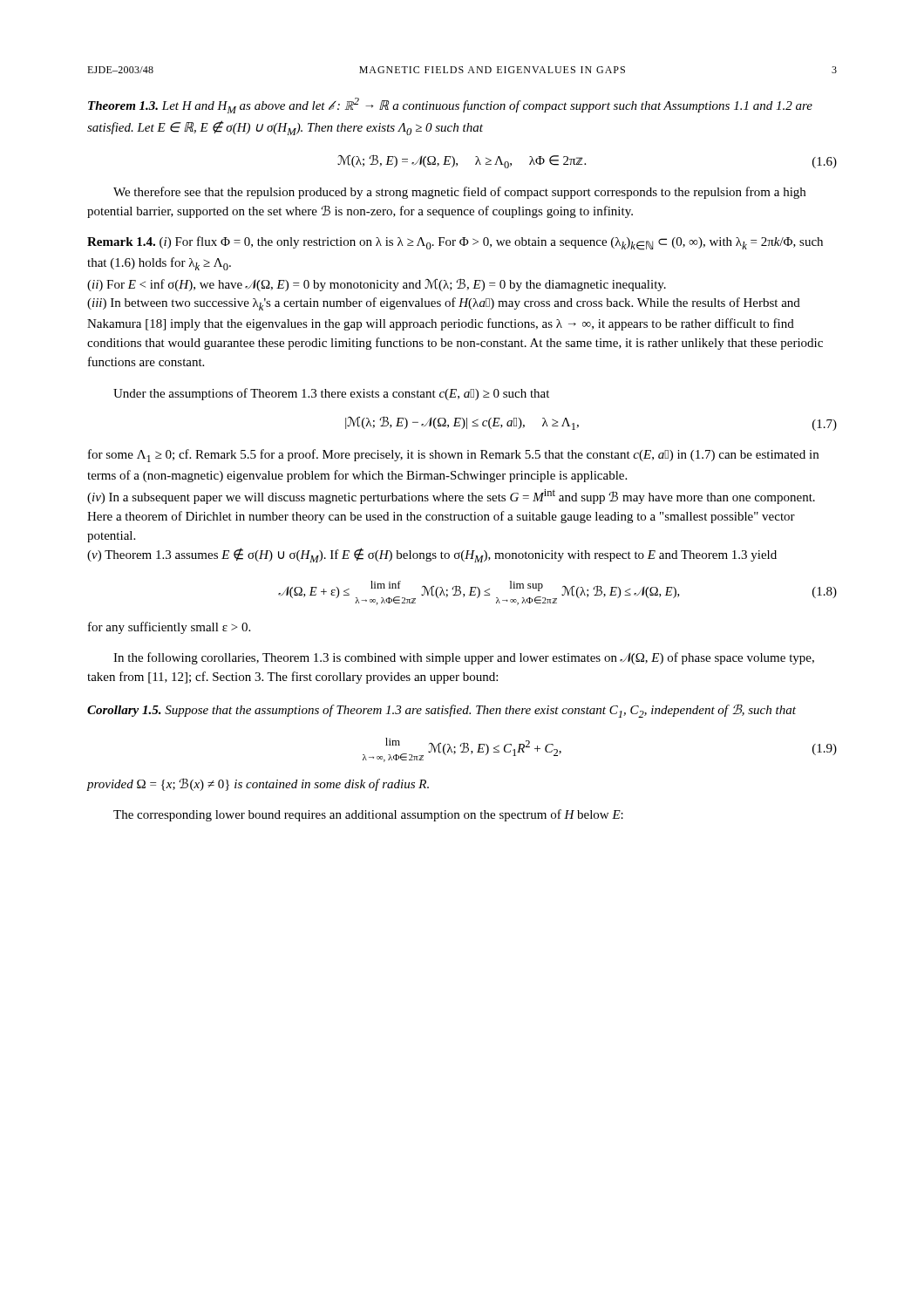Select the text block with the text "for some Λ1 ≥ 0; cf. Remark"
Viewport: 924px width, 1308px height.
(453, 506)
